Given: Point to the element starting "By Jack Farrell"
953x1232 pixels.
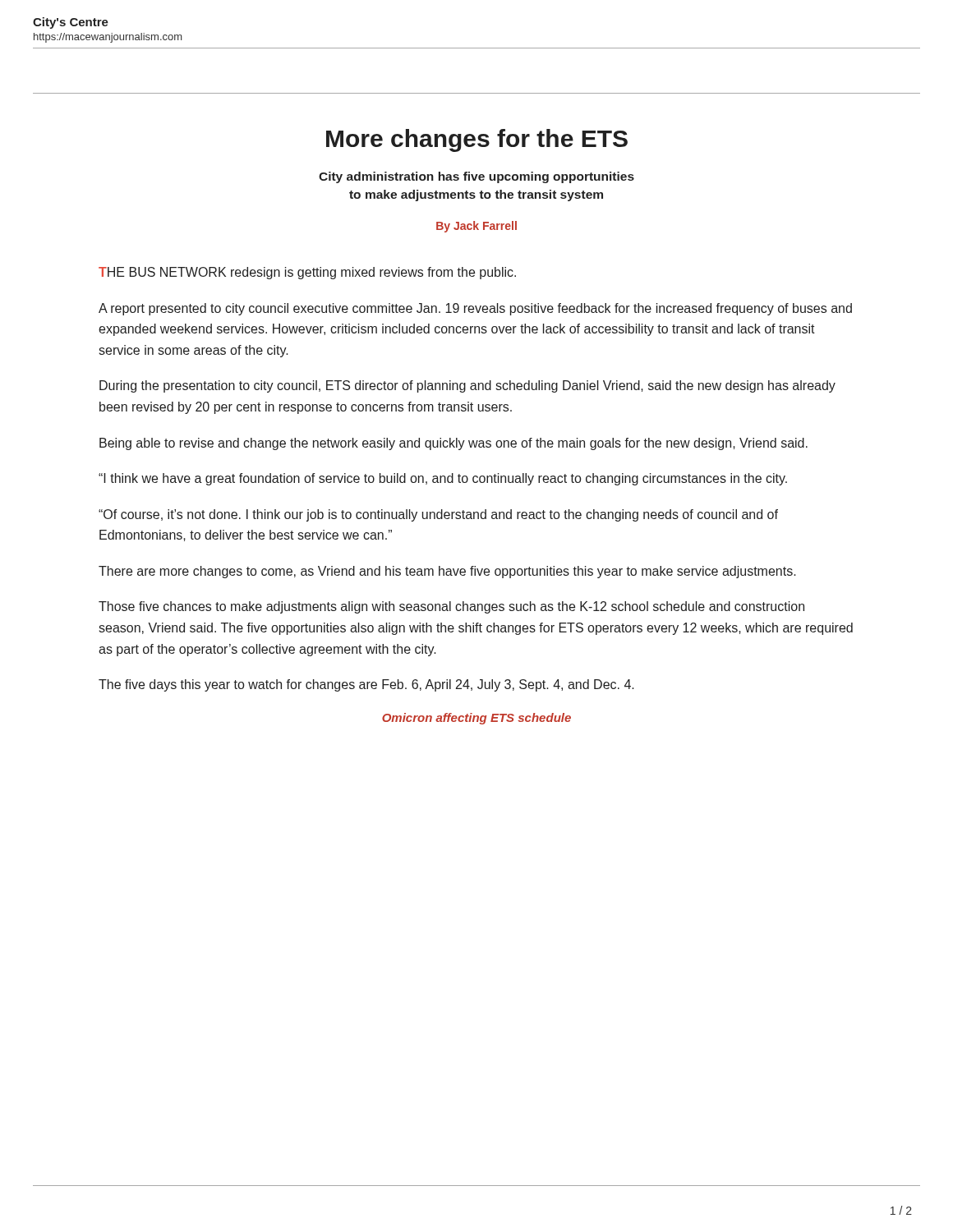Looking at the screenshot, I should (x=476, y=226).
